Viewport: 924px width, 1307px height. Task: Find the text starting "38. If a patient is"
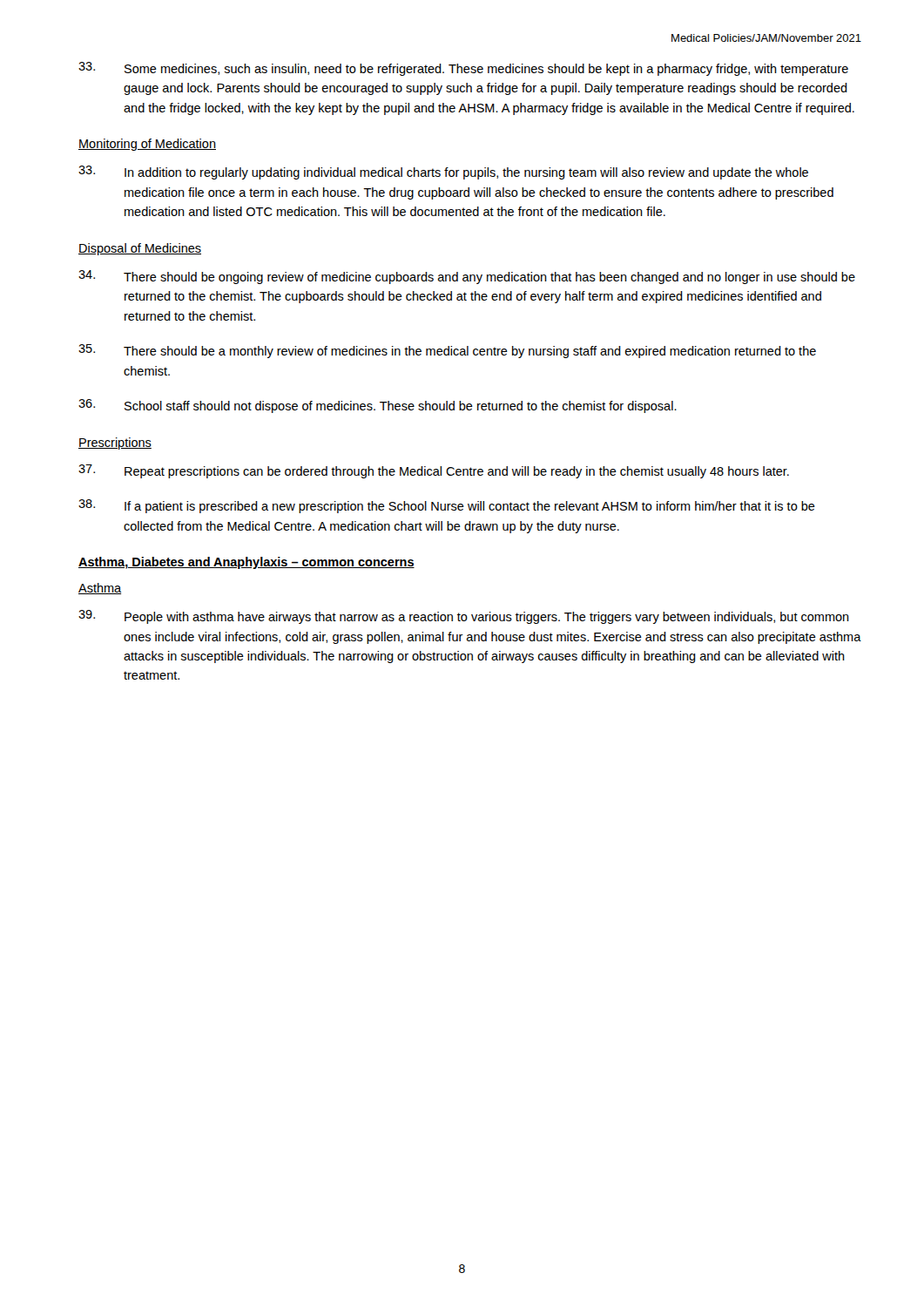point(470,516)
